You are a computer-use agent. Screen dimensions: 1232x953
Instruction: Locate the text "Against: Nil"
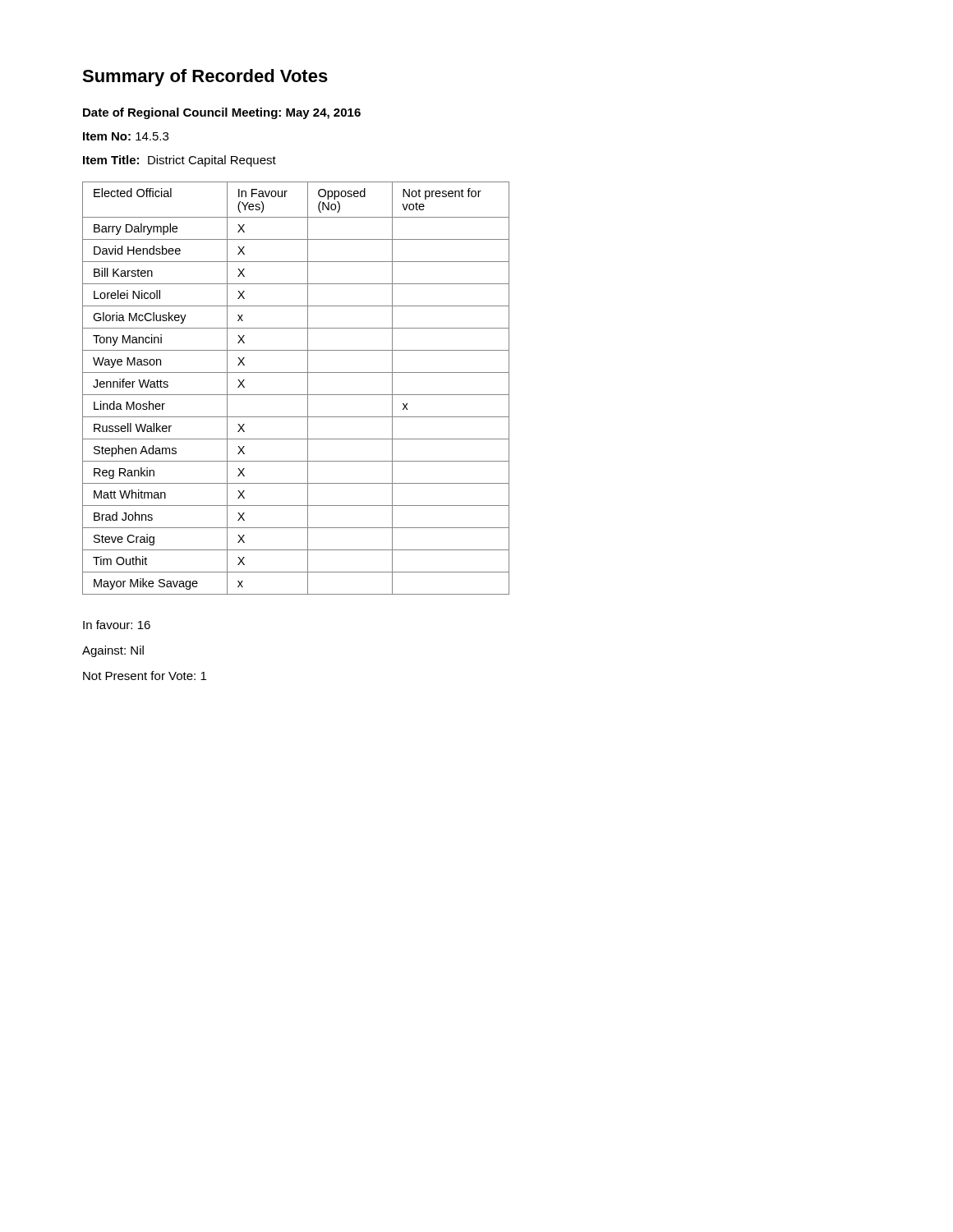coord(113,650)
